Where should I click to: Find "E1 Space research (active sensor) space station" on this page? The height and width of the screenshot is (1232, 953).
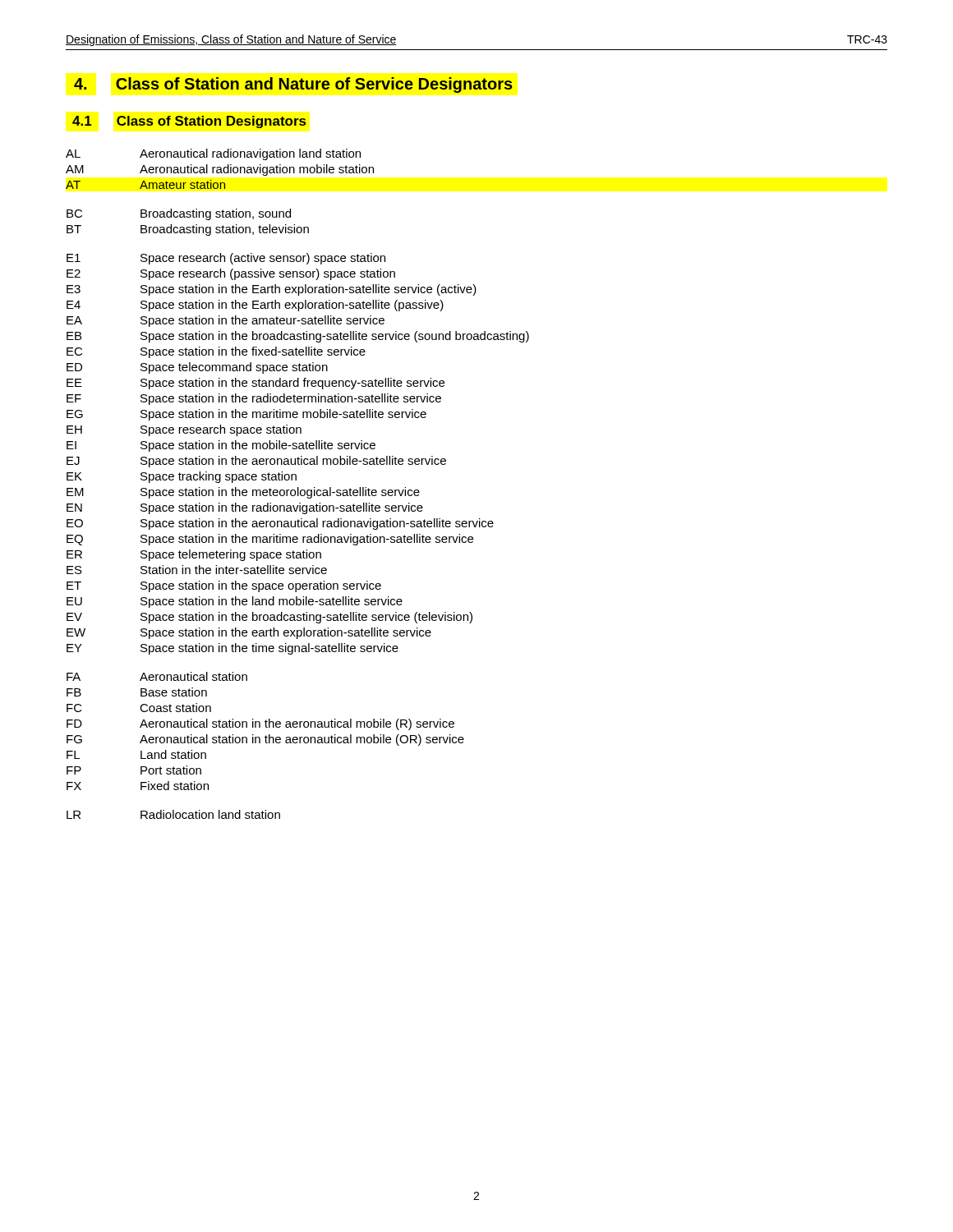coord(226,259)
